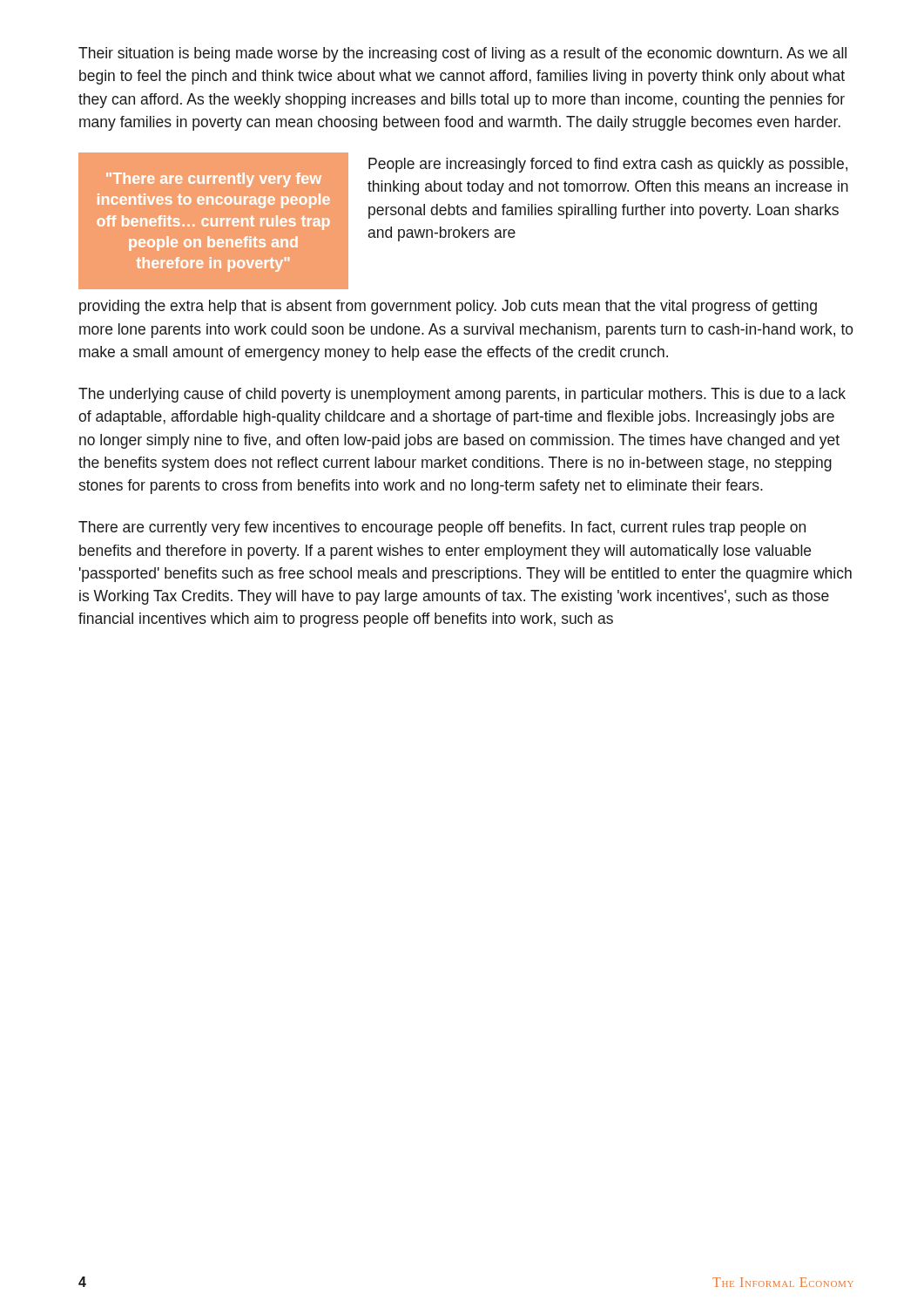Click on the passage starting "People are increasingly forced to"
This screenshot has width=924, height=1307.
(x=608, y=198)
